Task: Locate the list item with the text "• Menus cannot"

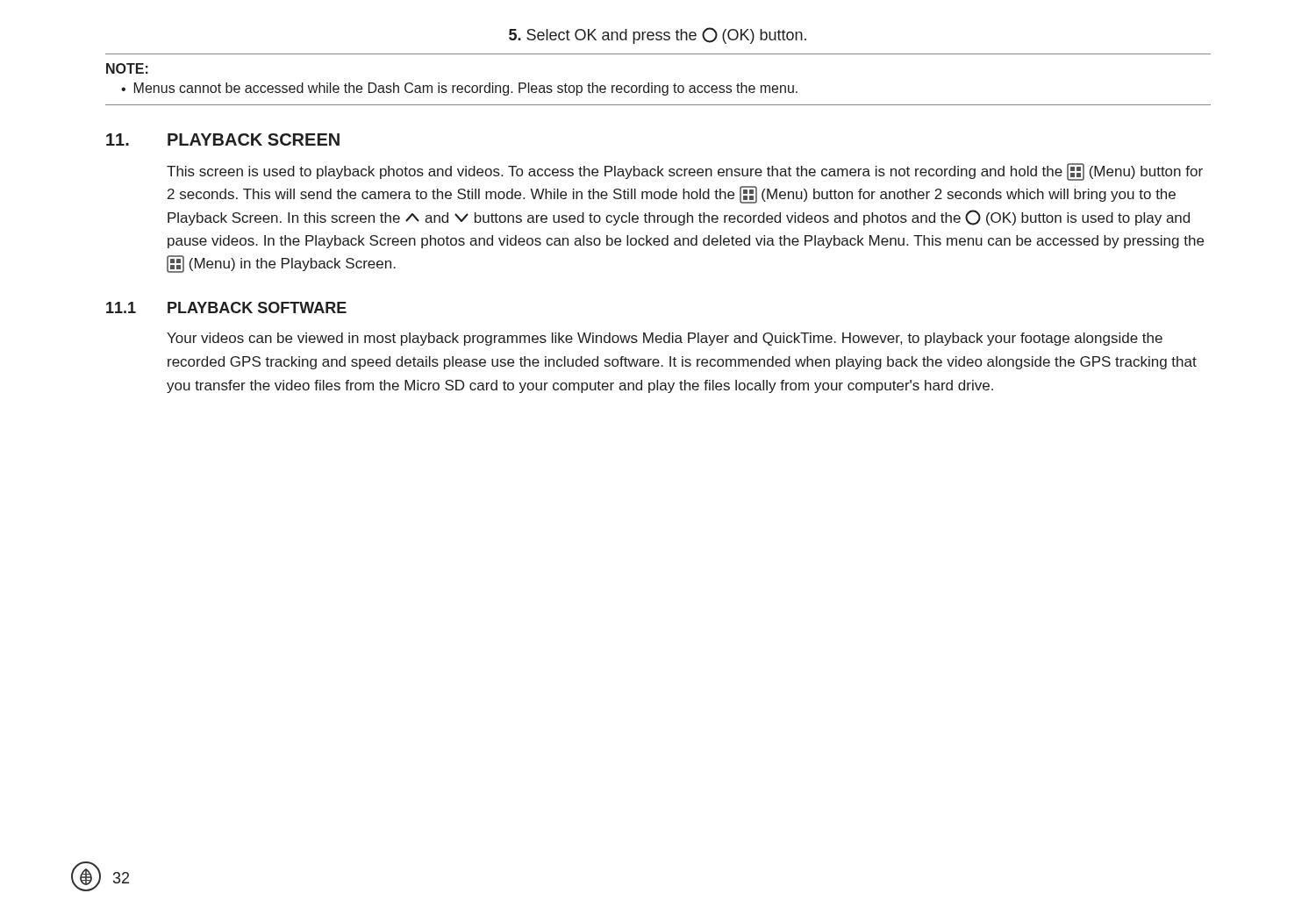Action: point(460,89)
